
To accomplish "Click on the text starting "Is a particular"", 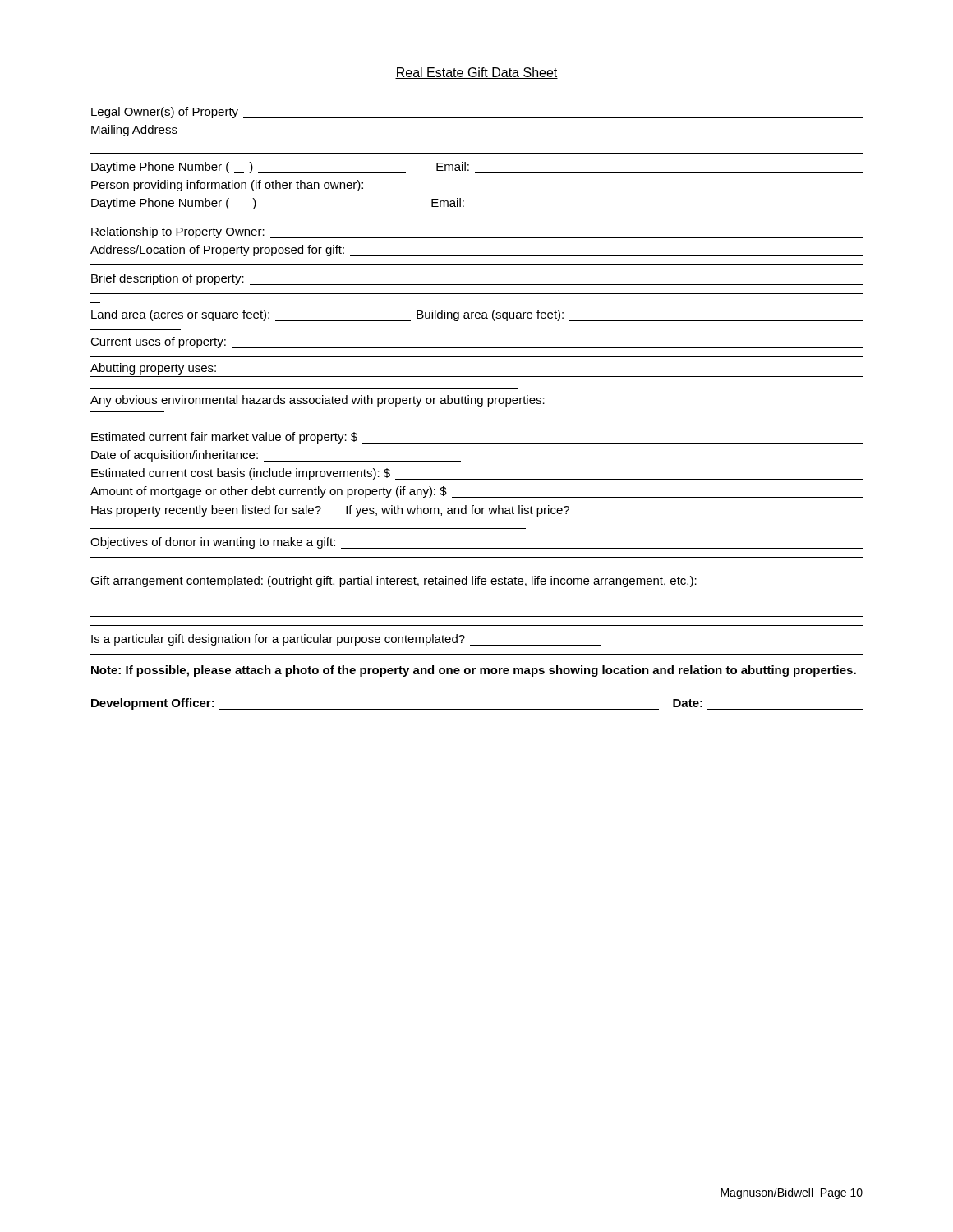I will [476, 638].
